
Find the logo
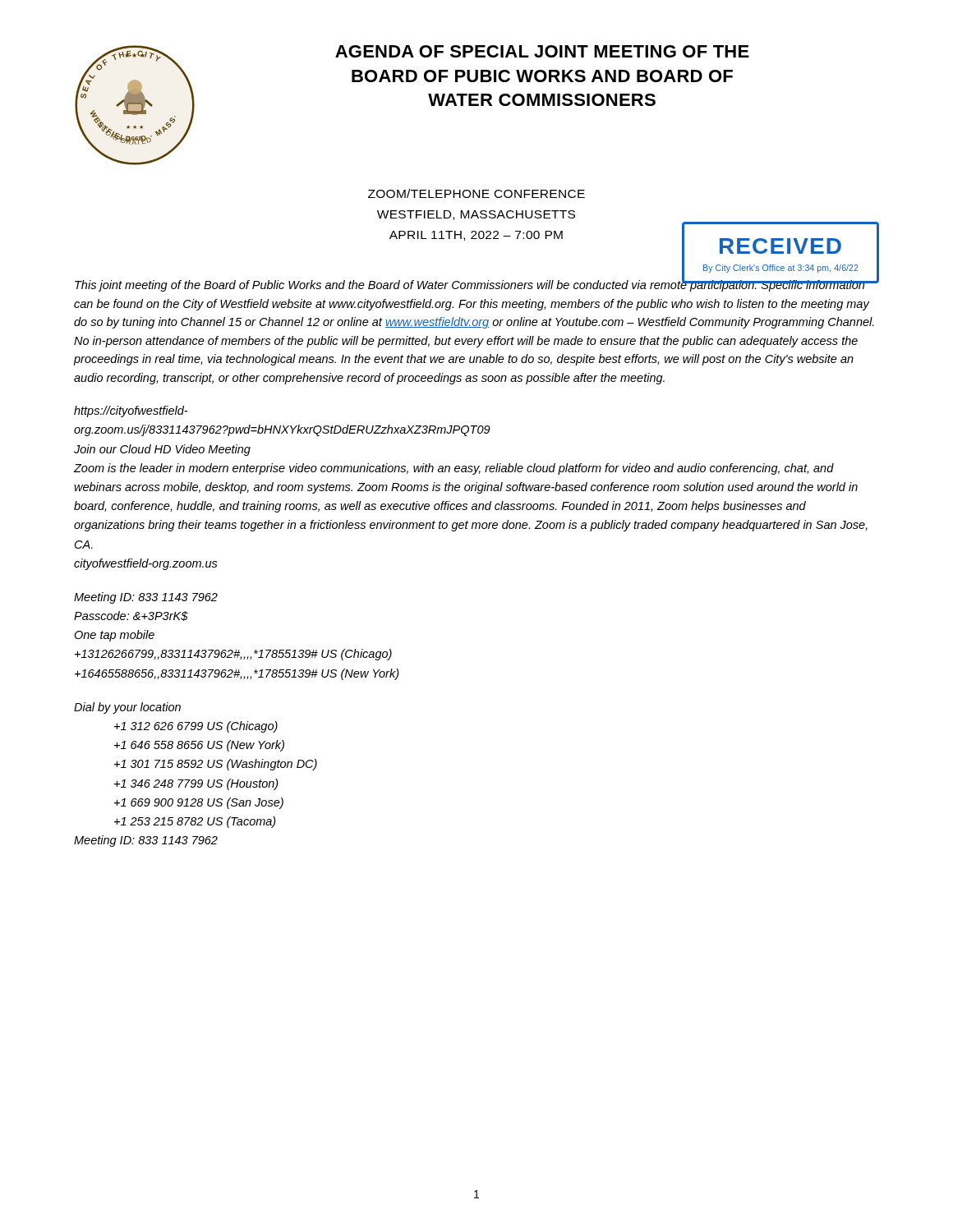pos(140,103)
